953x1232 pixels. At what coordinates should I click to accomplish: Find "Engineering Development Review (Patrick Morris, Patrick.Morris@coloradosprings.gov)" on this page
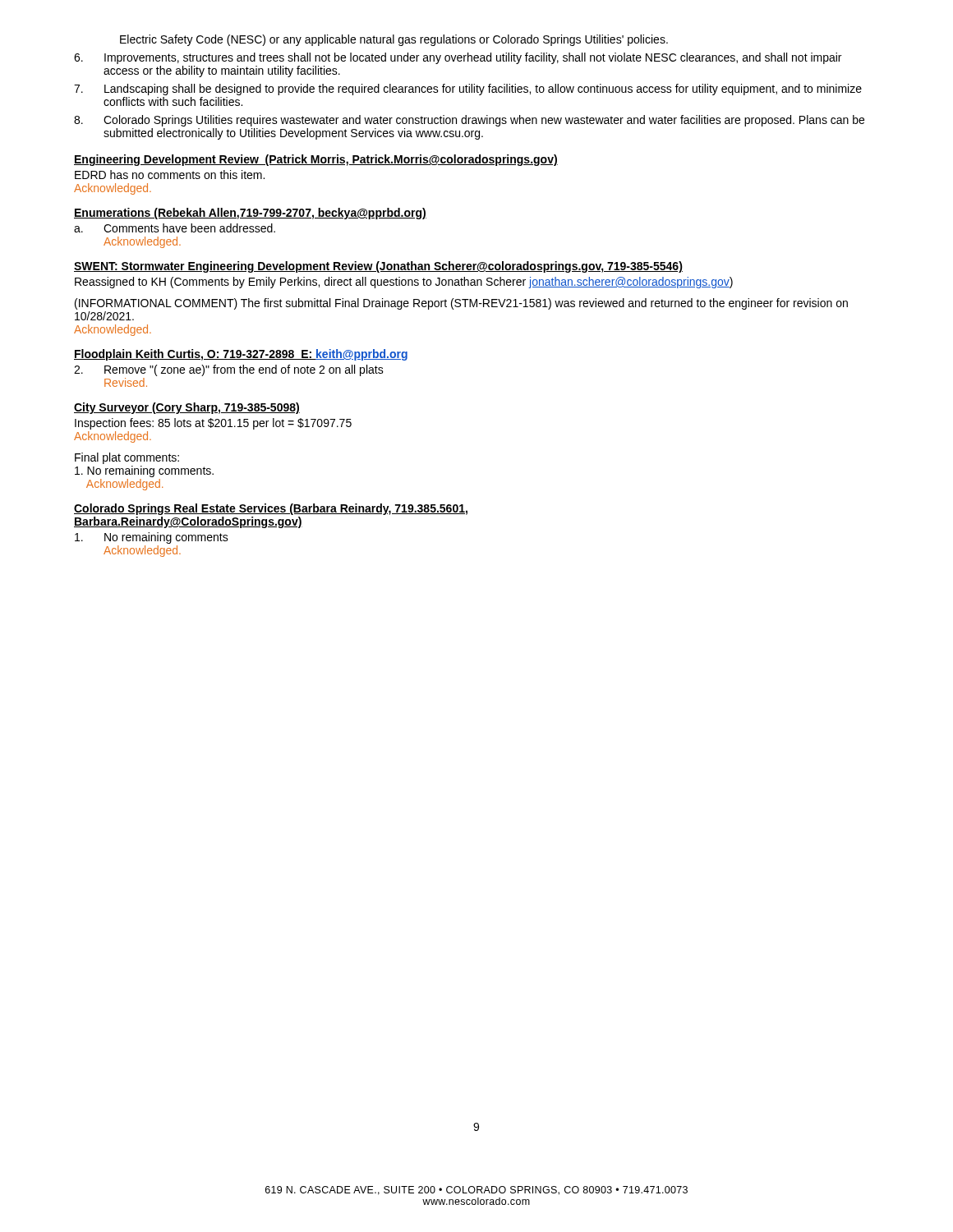click(316, 159)
